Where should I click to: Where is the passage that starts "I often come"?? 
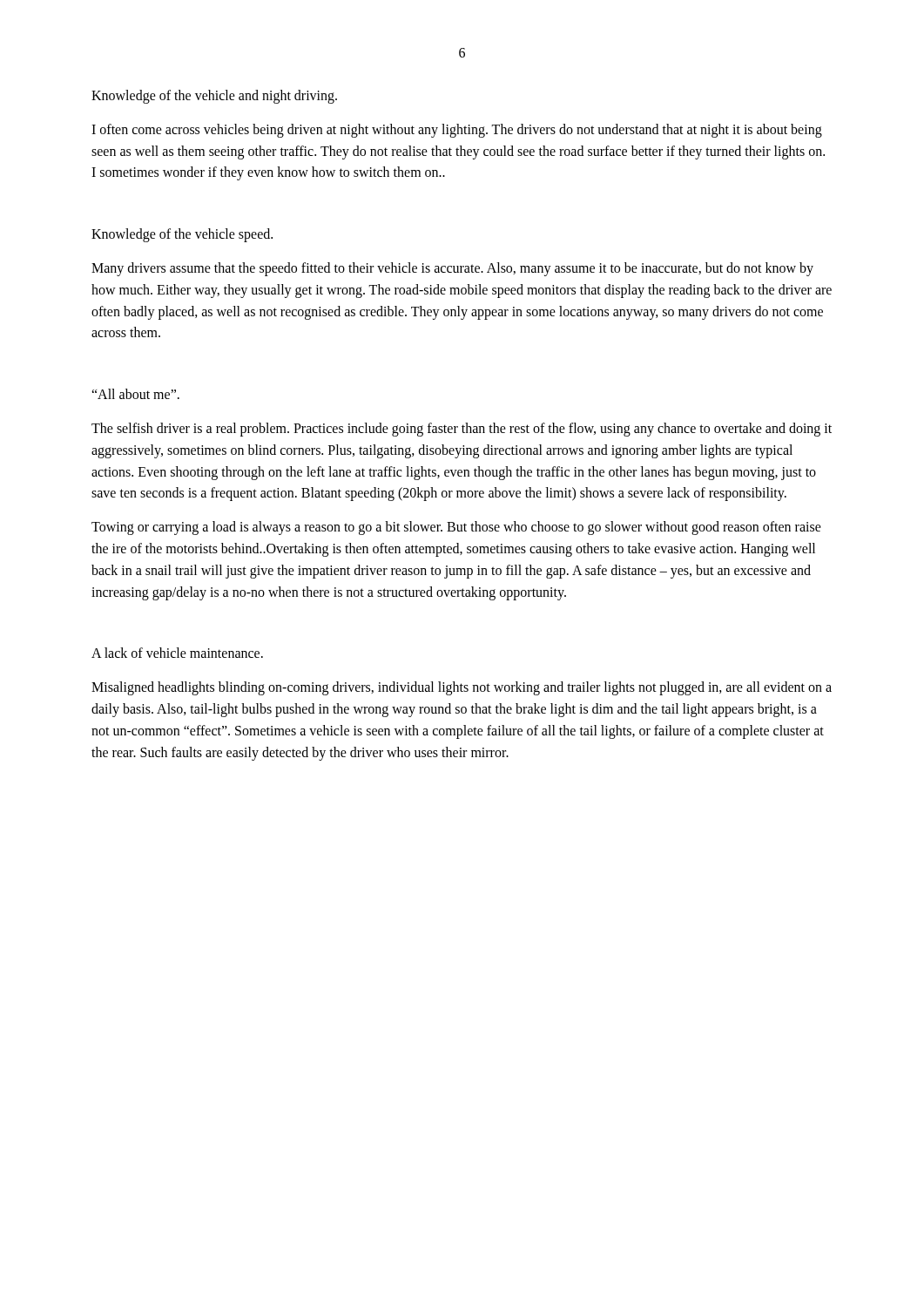(x=459, y=151)
